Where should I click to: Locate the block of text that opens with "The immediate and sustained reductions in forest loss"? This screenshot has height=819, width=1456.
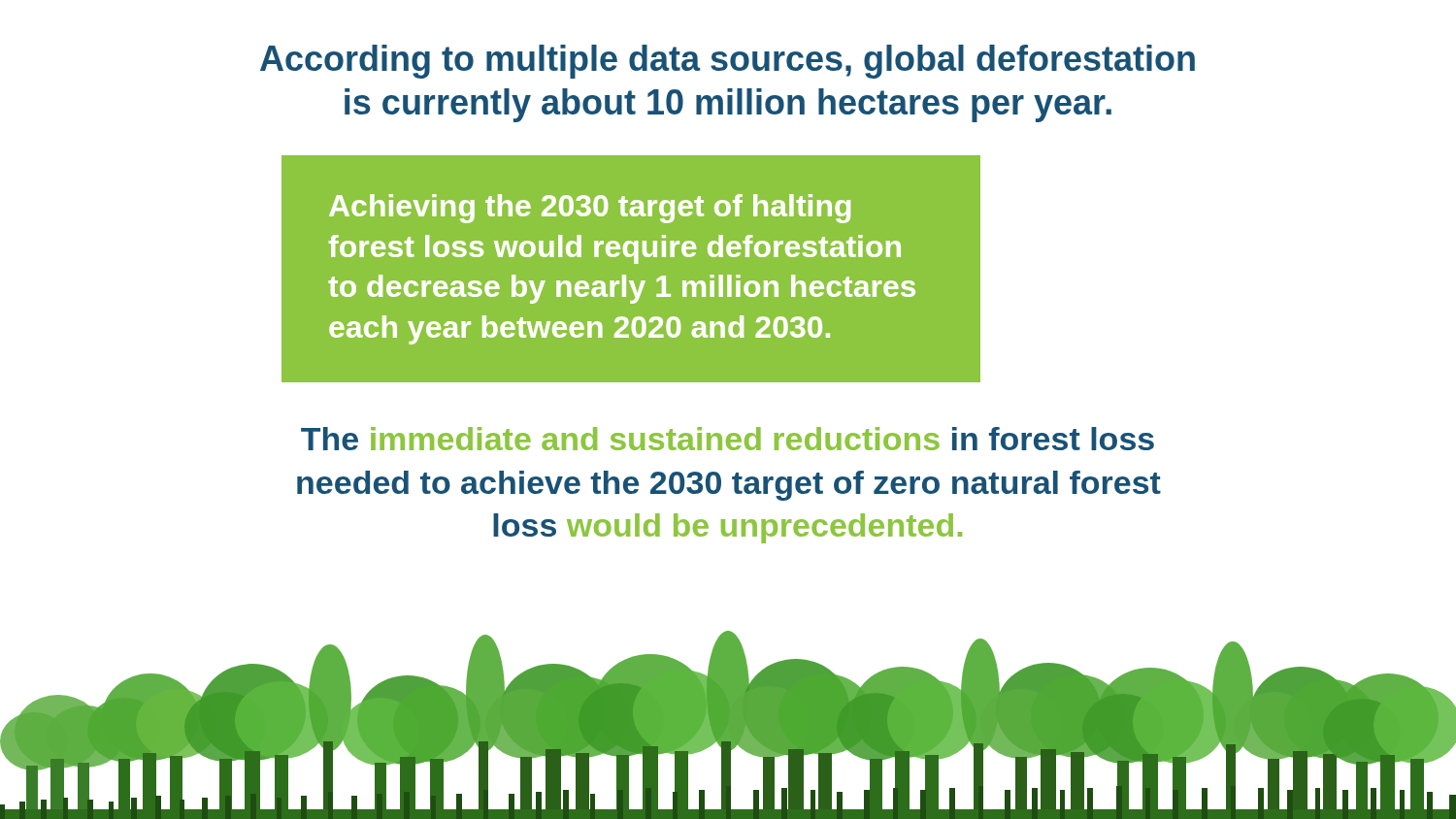tap(728, 482)
